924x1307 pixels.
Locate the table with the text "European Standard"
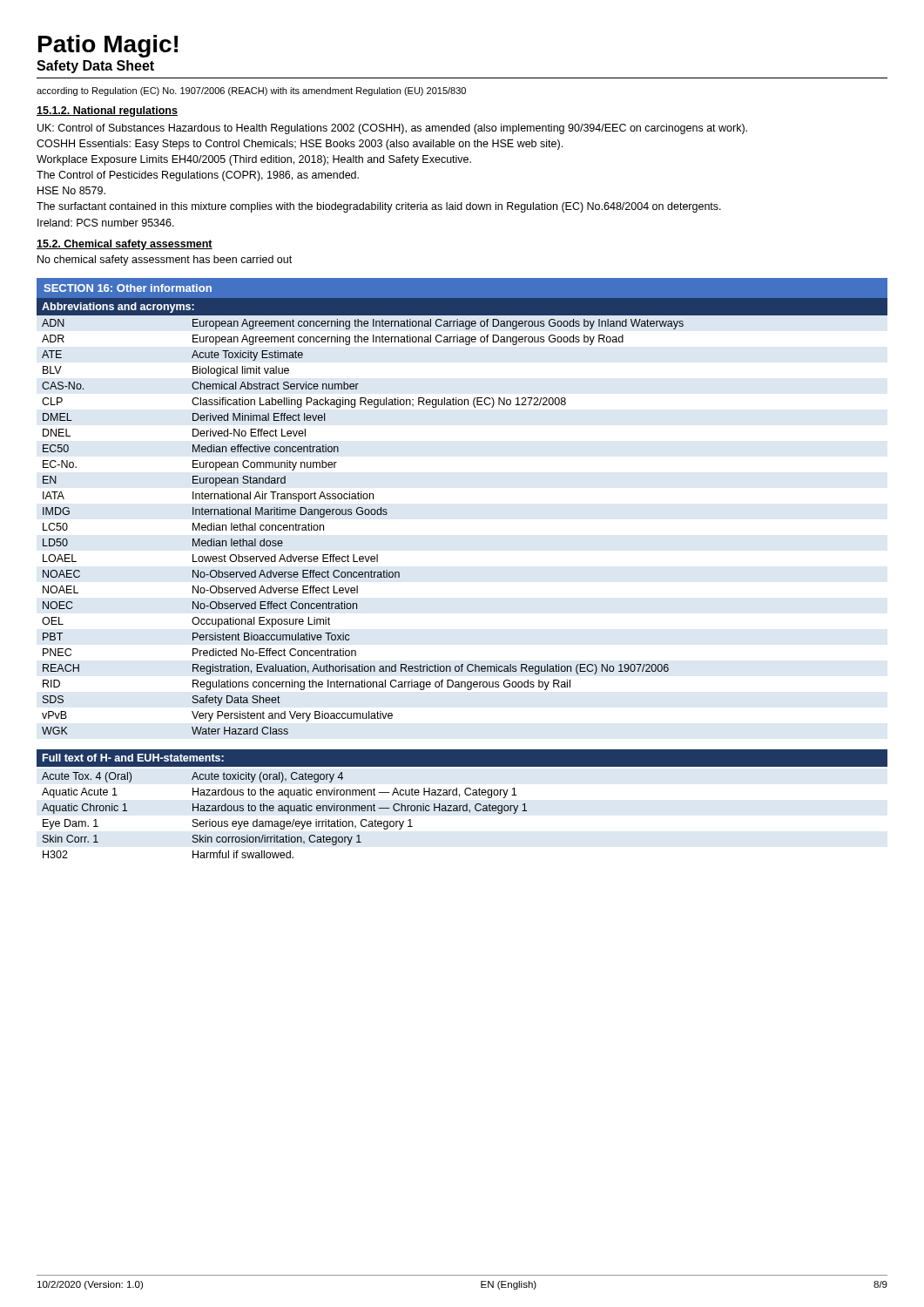click(x=462, y=527)
